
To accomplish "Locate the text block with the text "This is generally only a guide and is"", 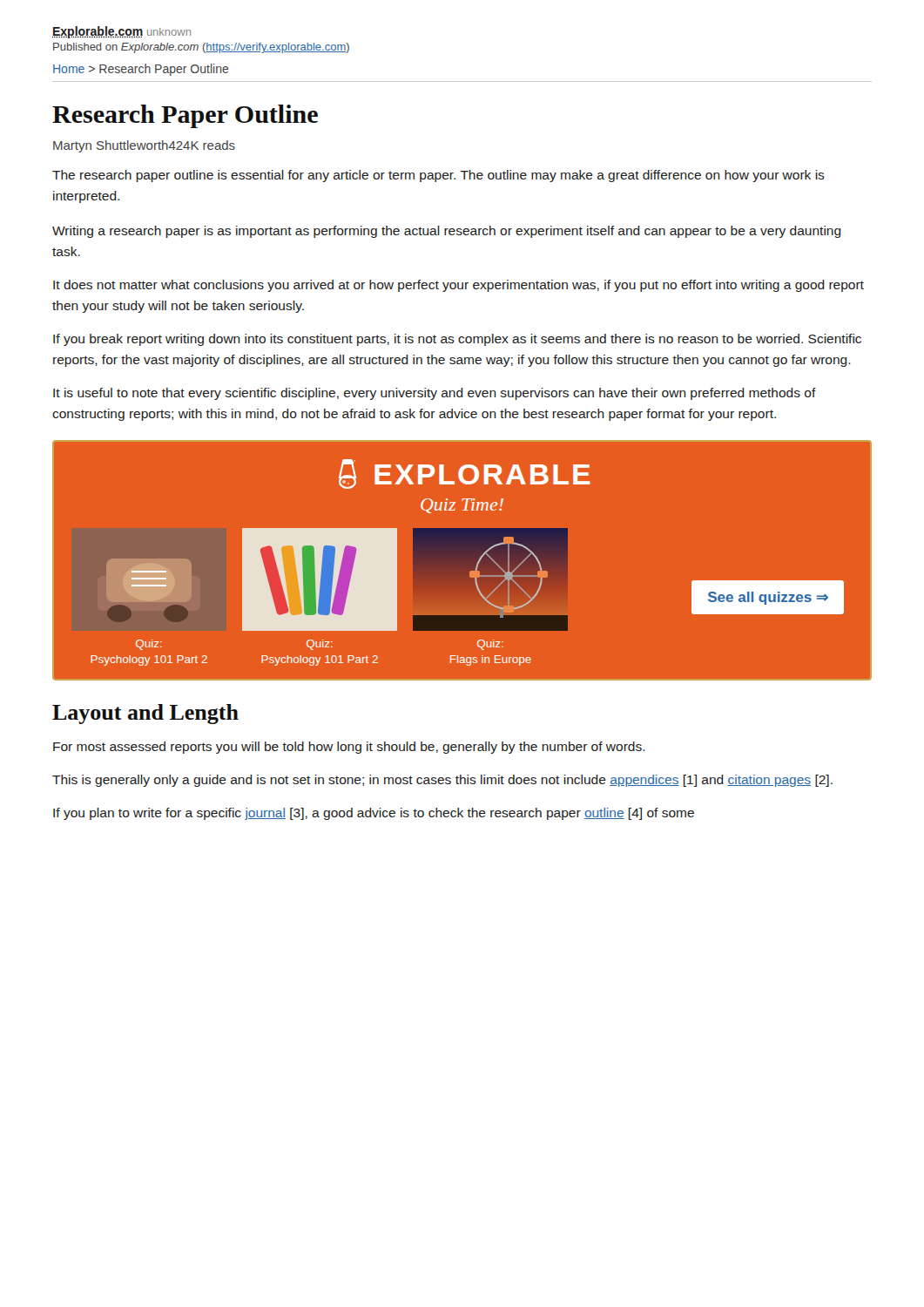I will (x=443, y=780).
